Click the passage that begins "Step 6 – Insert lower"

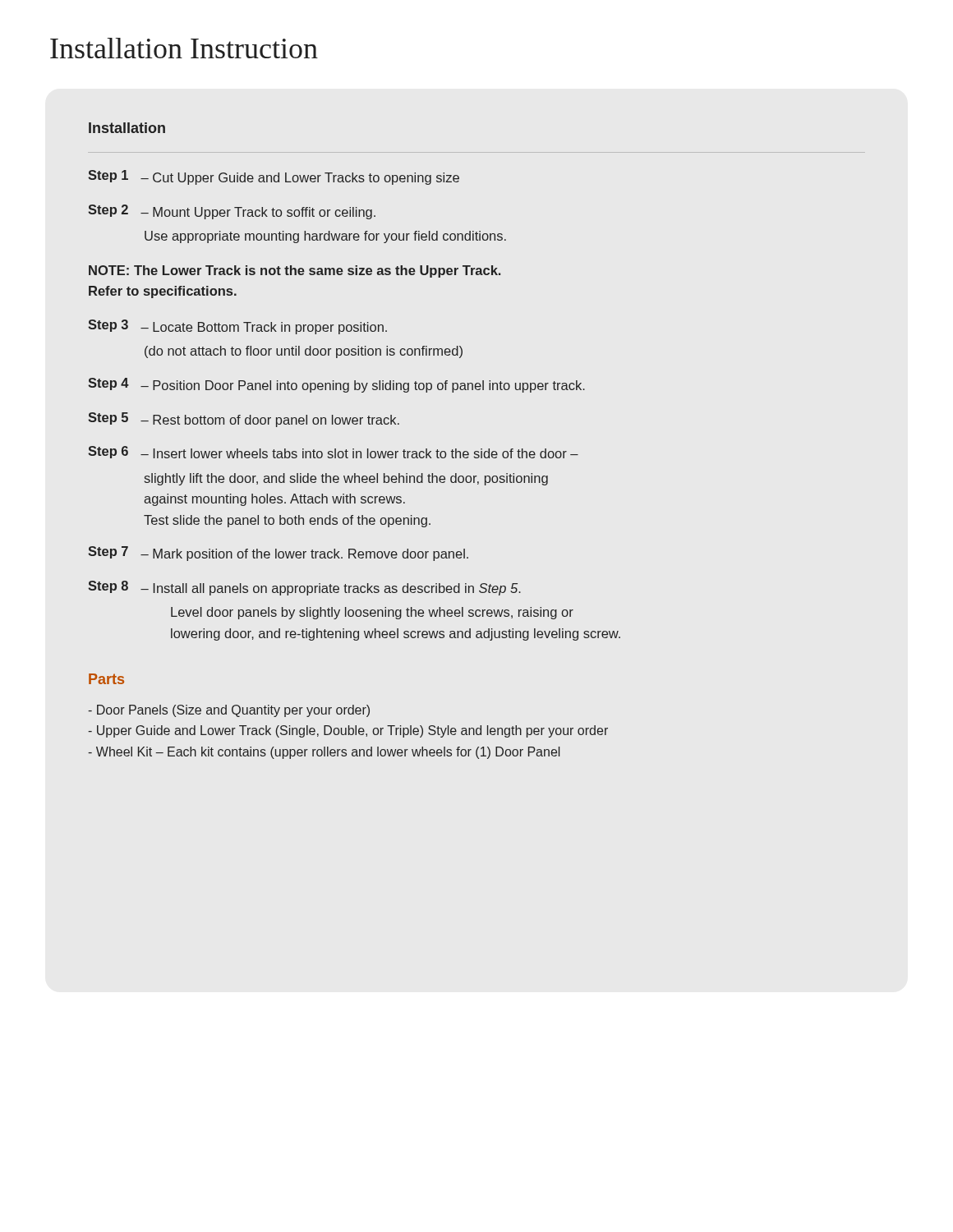tap(333, 454)
